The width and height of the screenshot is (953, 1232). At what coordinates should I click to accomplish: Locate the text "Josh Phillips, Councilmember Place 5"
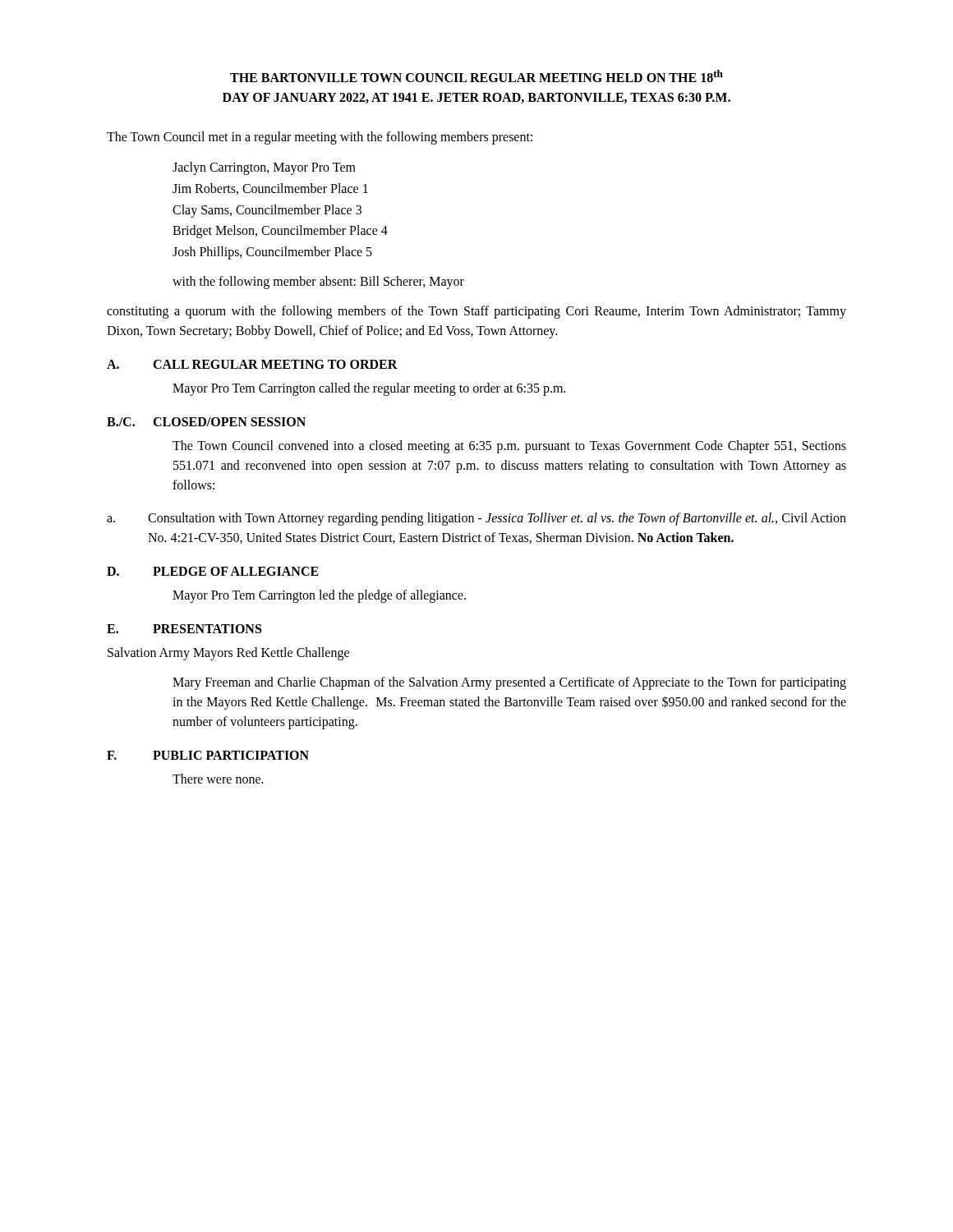coord(272,252)
